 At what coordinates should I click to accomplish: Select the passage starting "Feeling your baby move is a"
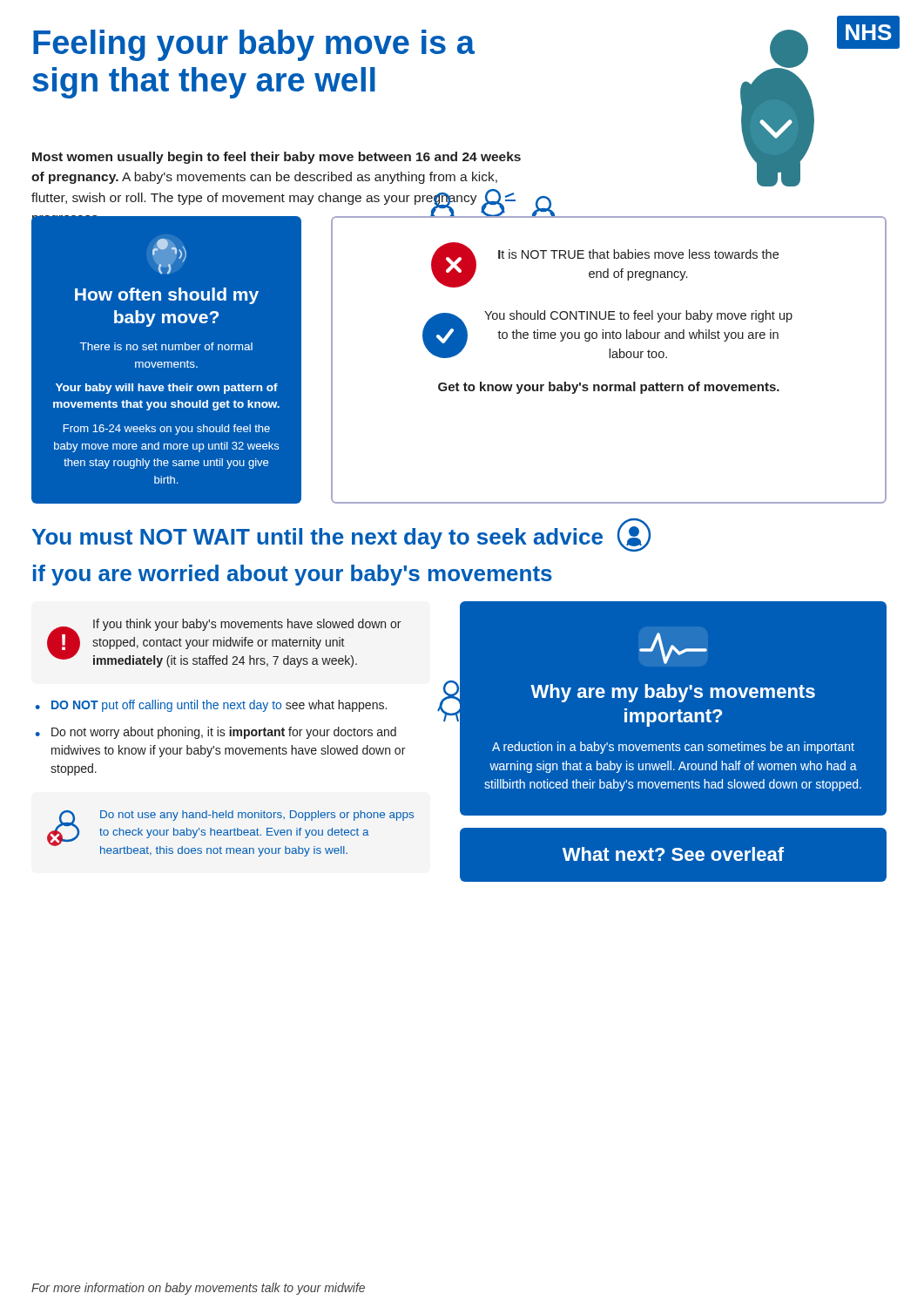point(253,61)
